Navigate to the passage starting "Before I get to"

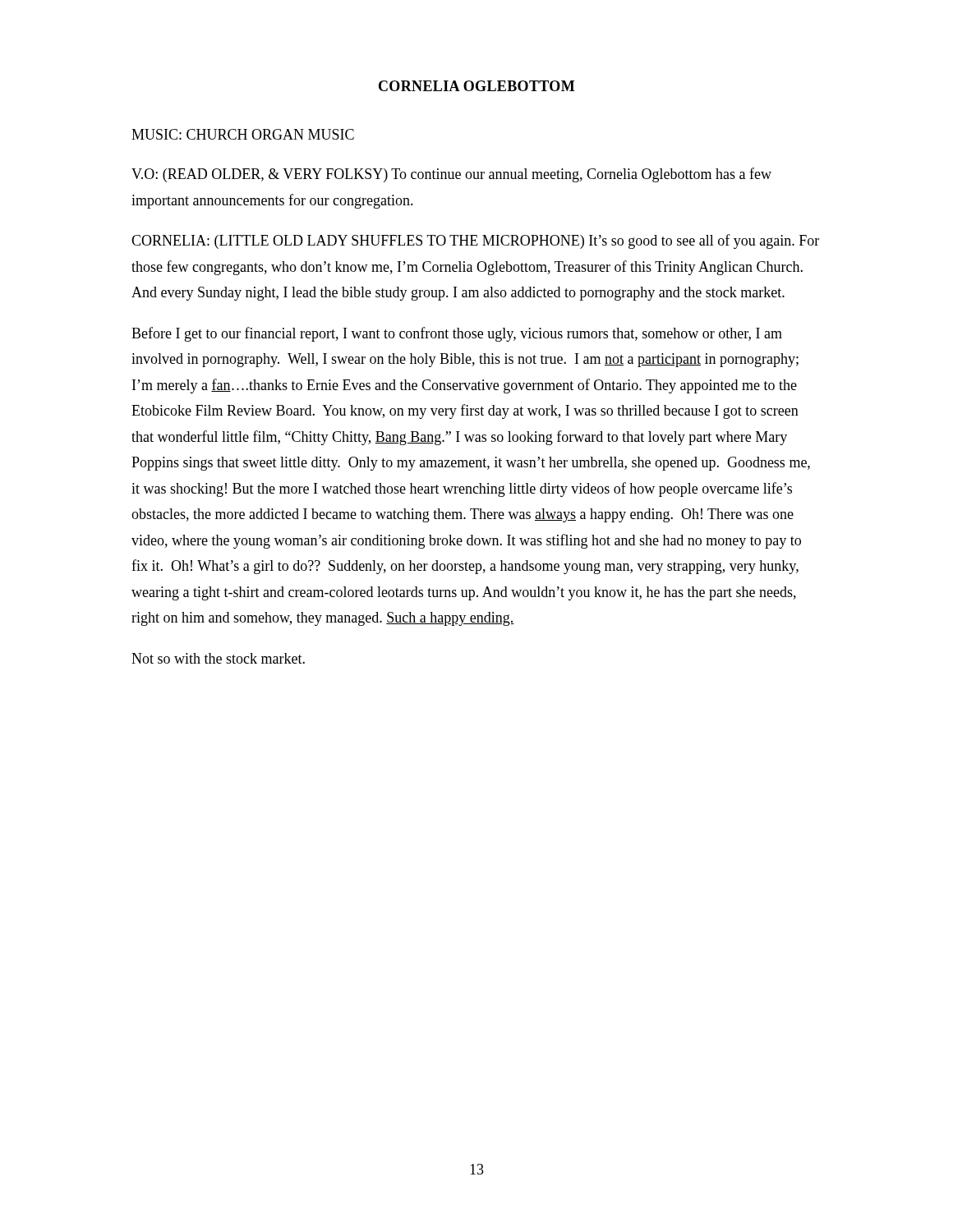471,475
